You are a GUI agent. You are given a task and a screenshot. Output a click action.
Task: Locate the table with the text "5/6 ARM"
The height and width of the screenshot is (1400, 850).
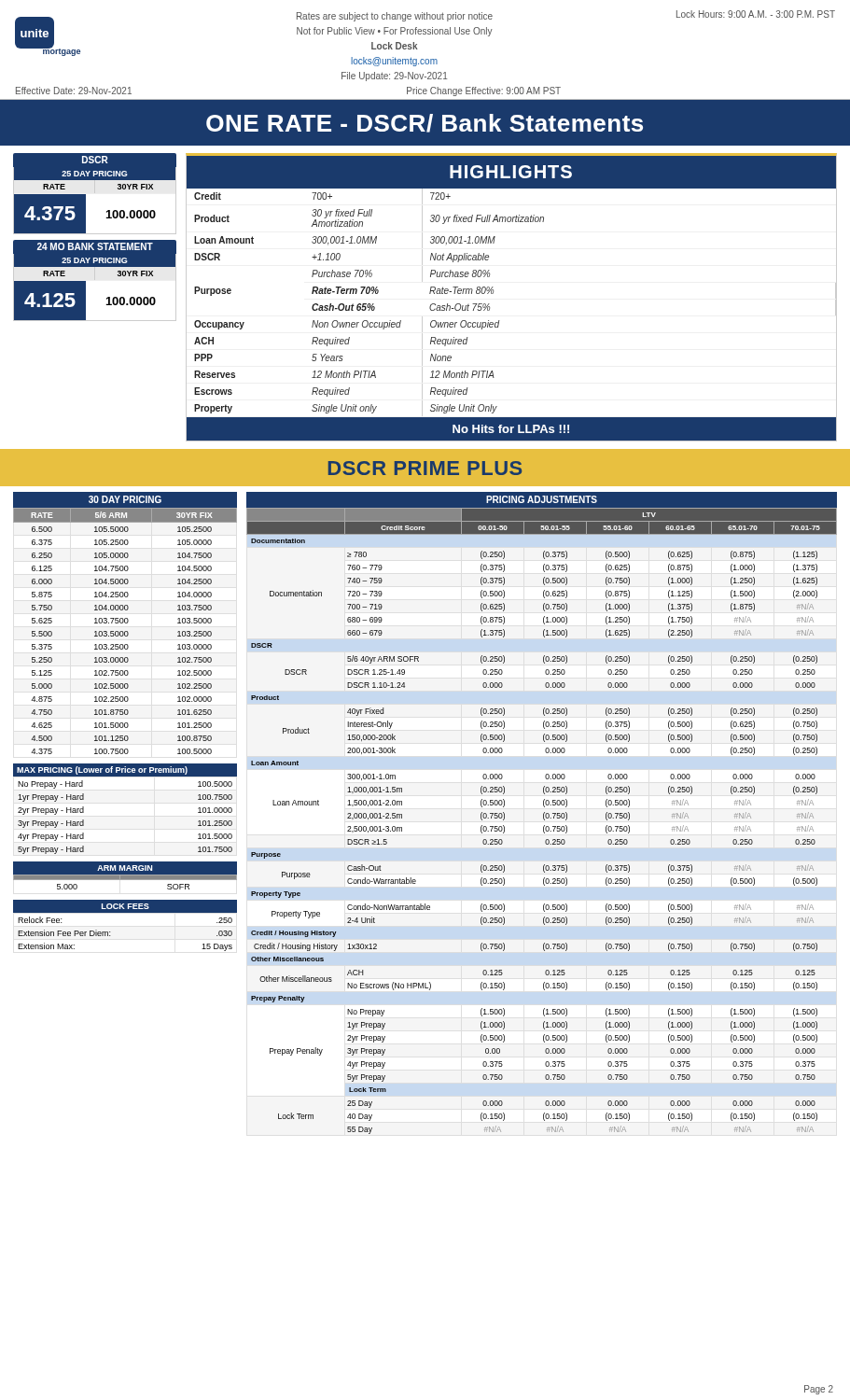tap(125, 625)
